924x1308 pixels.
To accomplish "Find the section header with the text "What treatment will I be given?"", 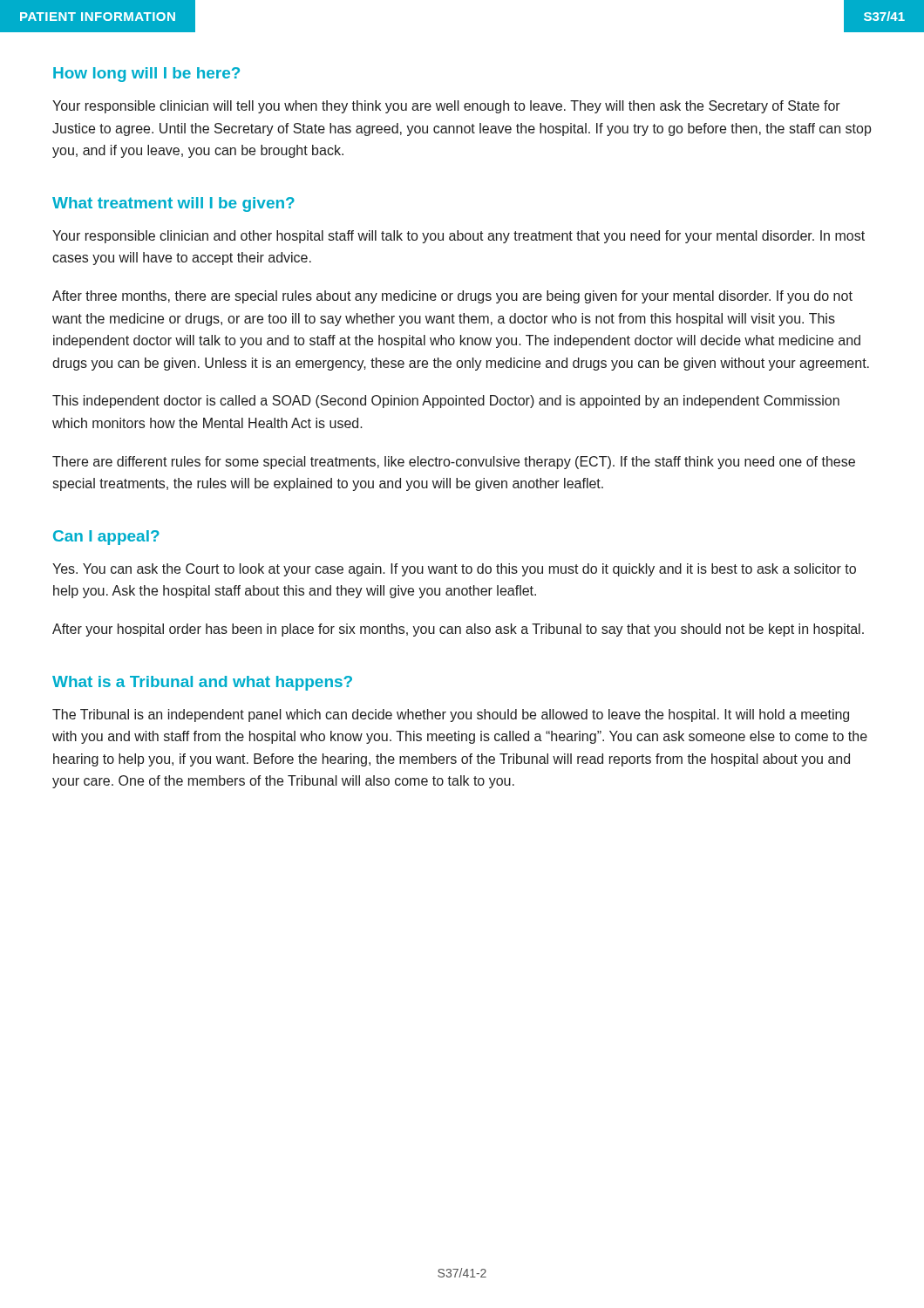I will pos(174,203).
